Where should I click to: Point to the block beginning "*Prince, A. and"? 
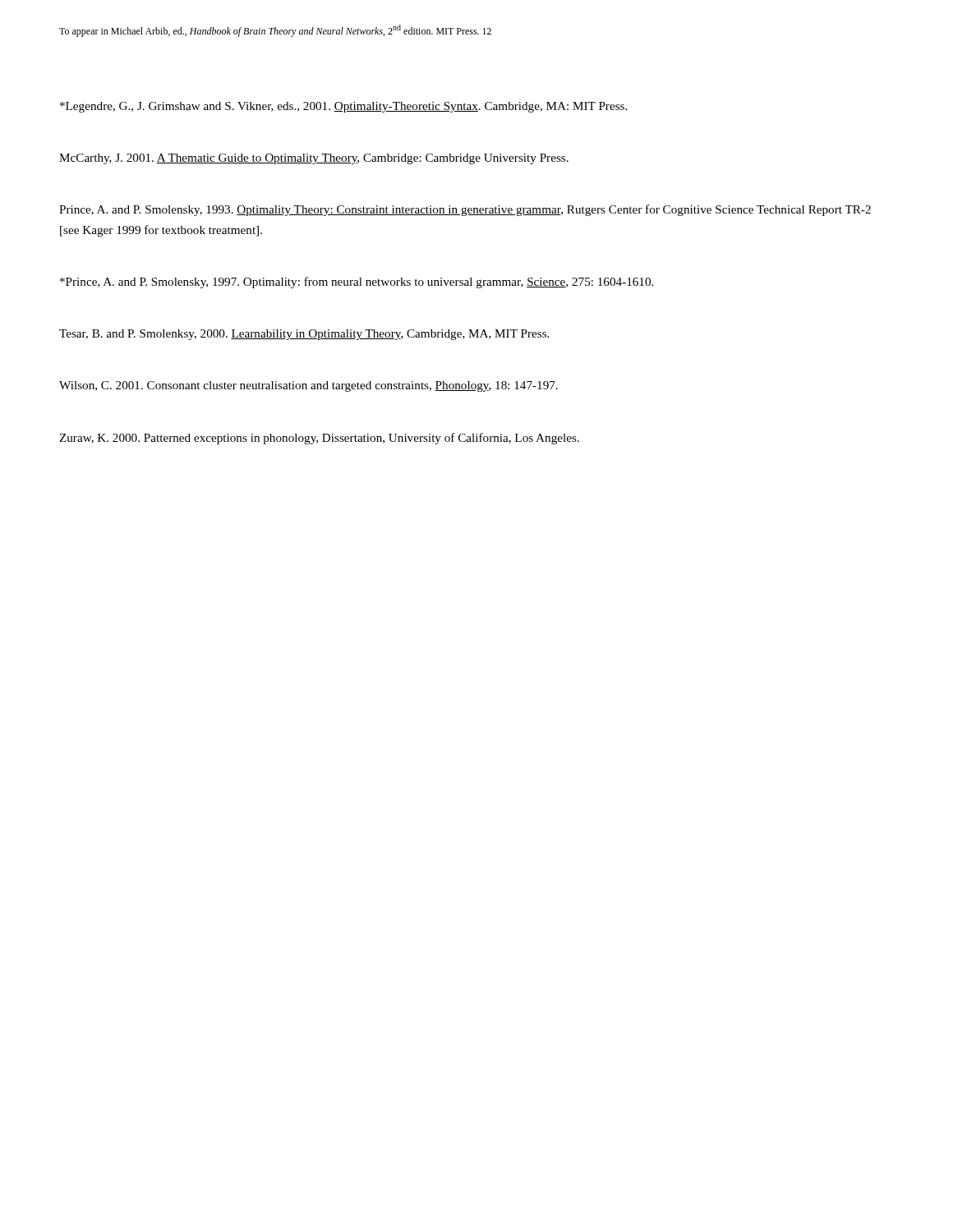pyautogui.click(x=357, y=282)
